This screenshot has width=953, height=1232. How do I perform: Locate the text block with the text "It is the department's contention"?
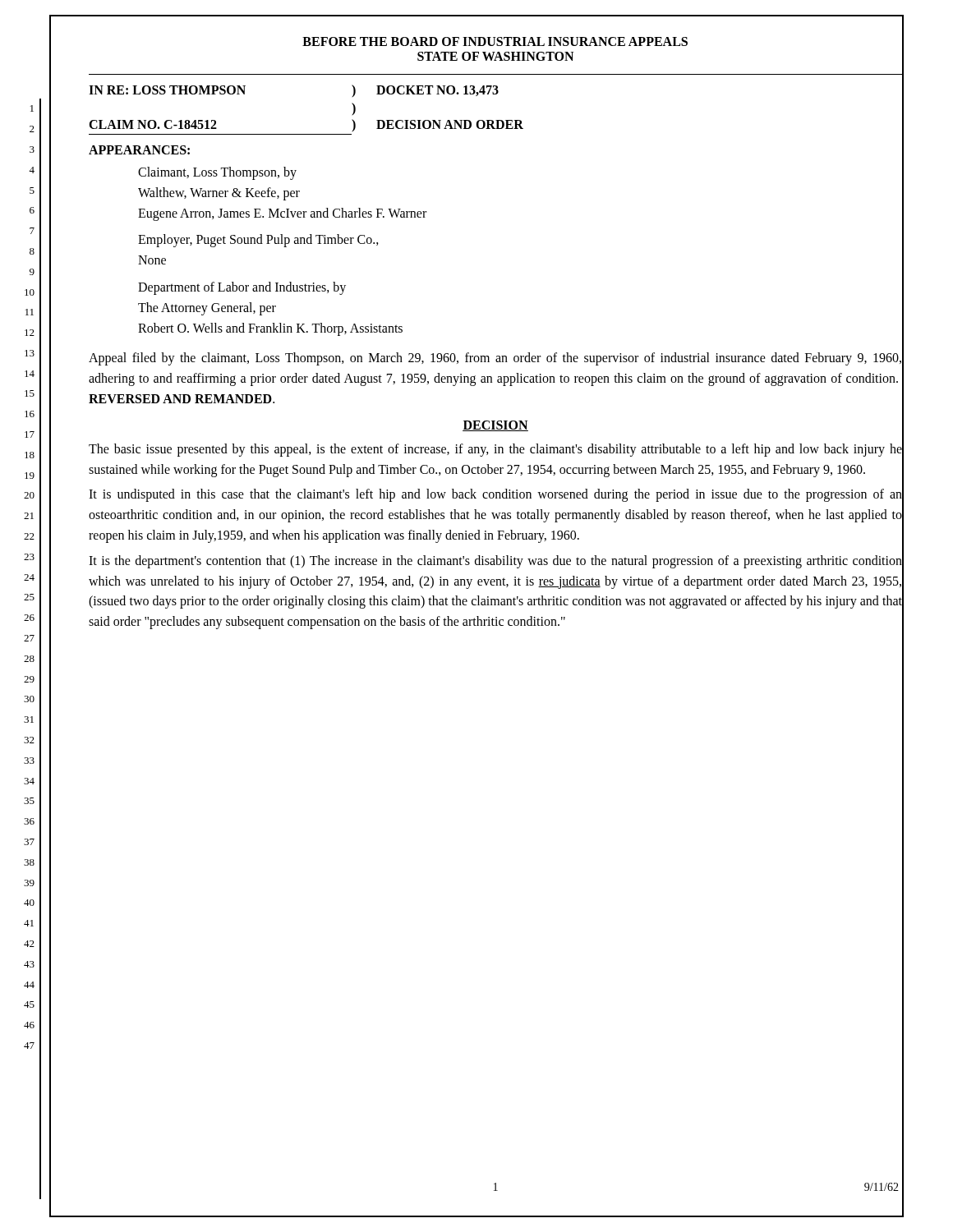coord(495,592)
